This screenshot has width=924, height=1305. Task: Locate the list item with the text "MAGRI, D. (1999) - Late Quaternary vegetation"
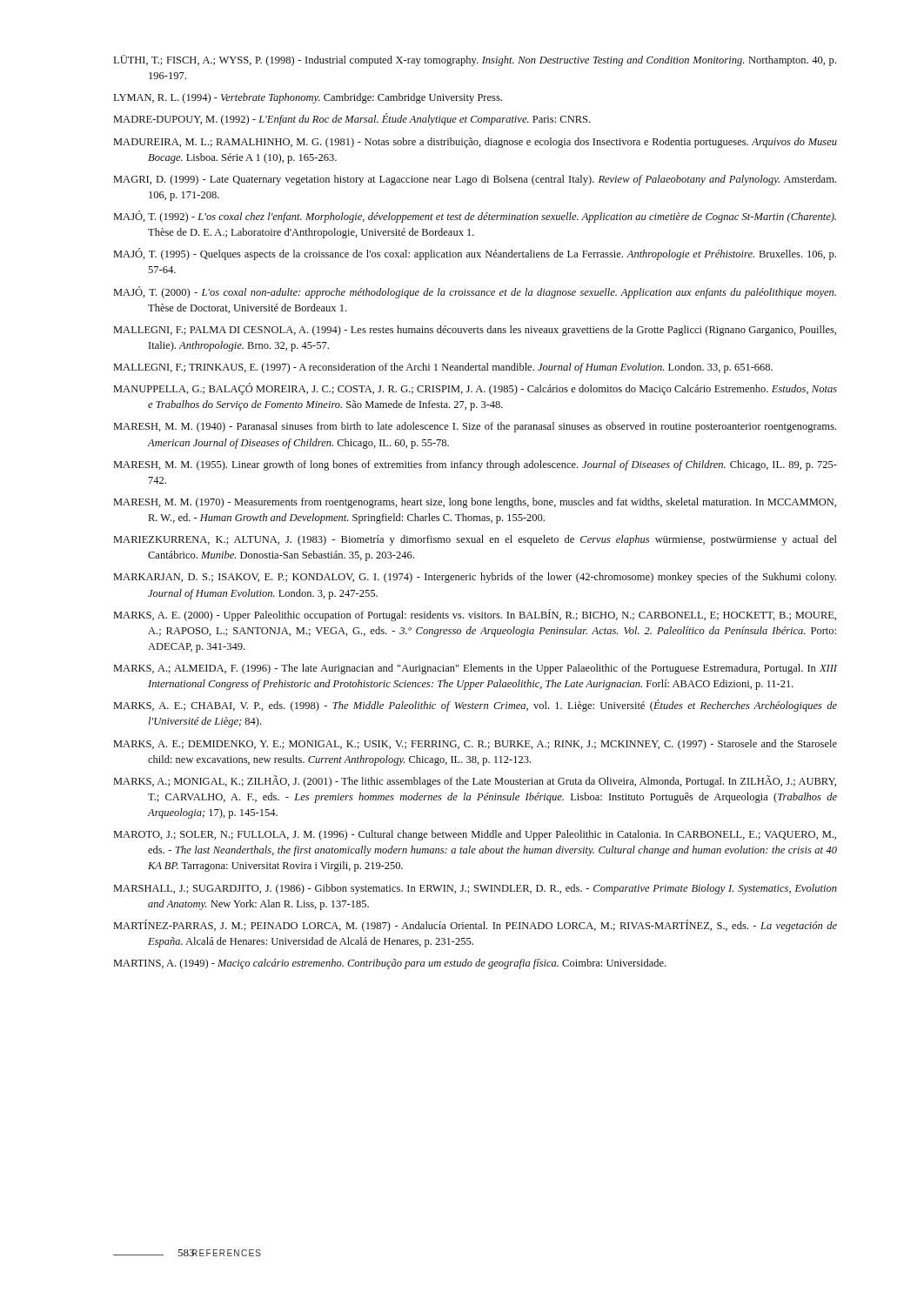pyautogui.click(x=475, y=187)
